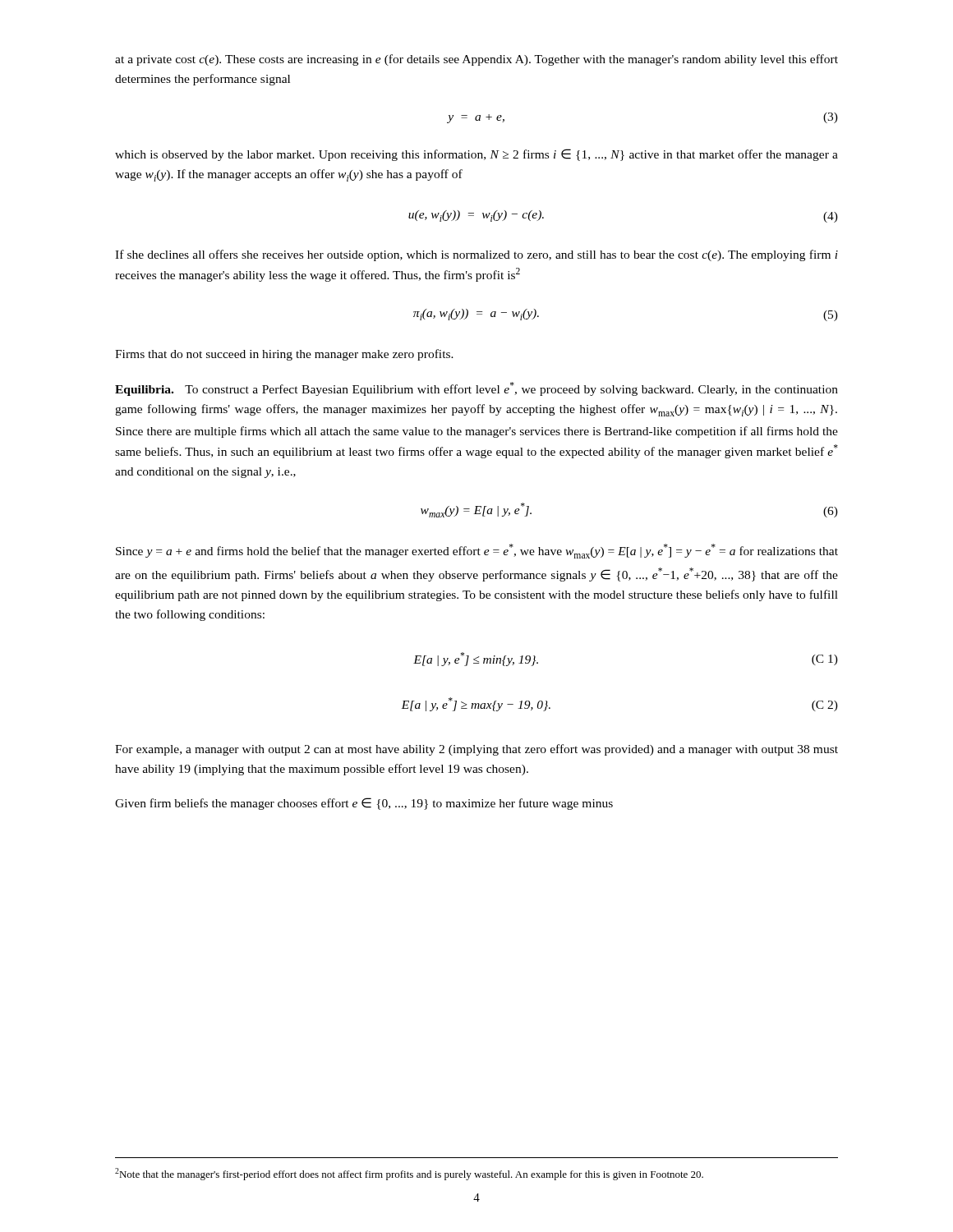The image size is (953, 1232).
Task: Find the text block with the text "Since y = a"
Action: coord(476,582)
